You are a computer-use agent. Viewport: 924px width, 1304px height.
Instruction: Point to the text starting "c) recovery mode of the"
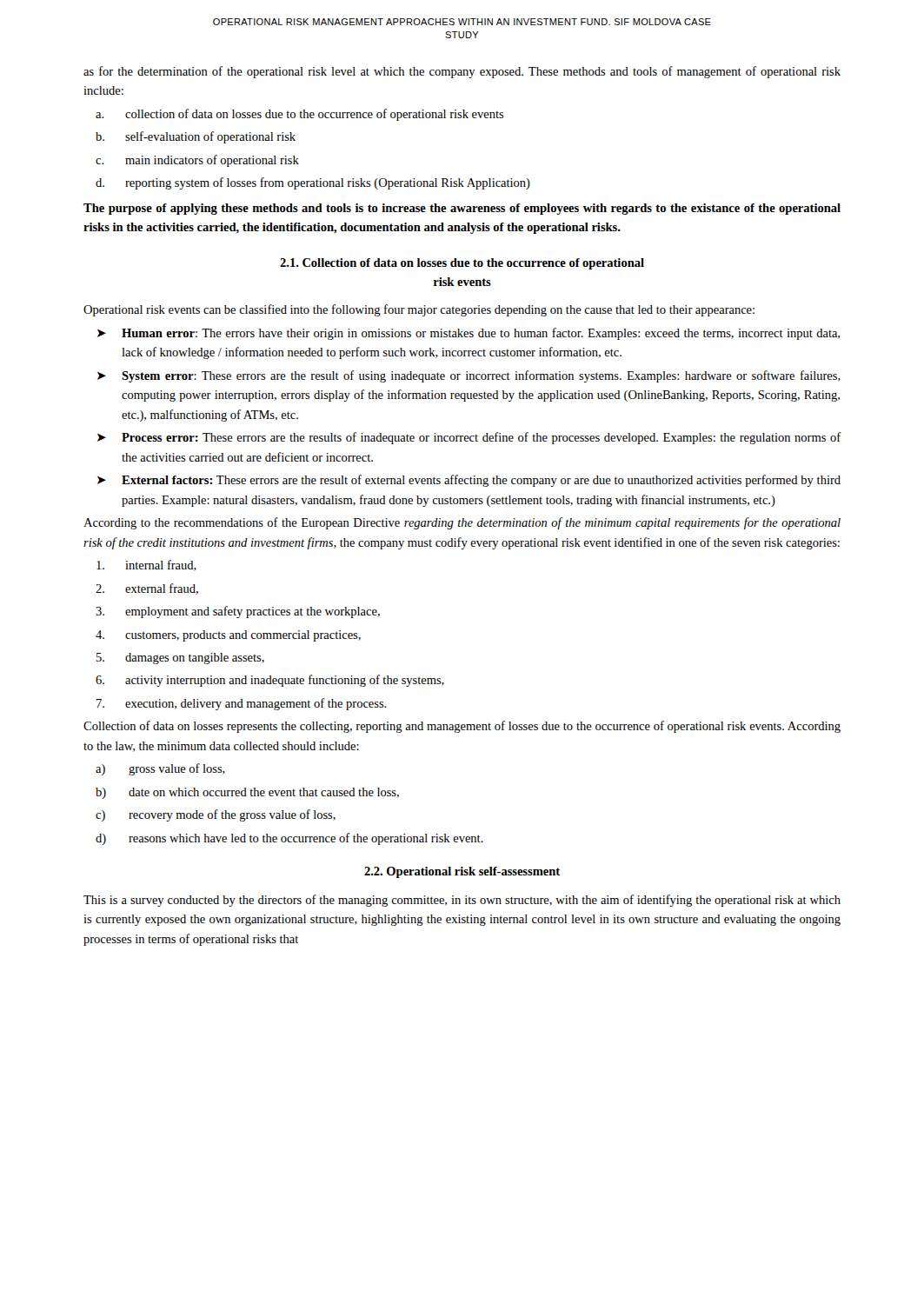[x=210, y=815]
